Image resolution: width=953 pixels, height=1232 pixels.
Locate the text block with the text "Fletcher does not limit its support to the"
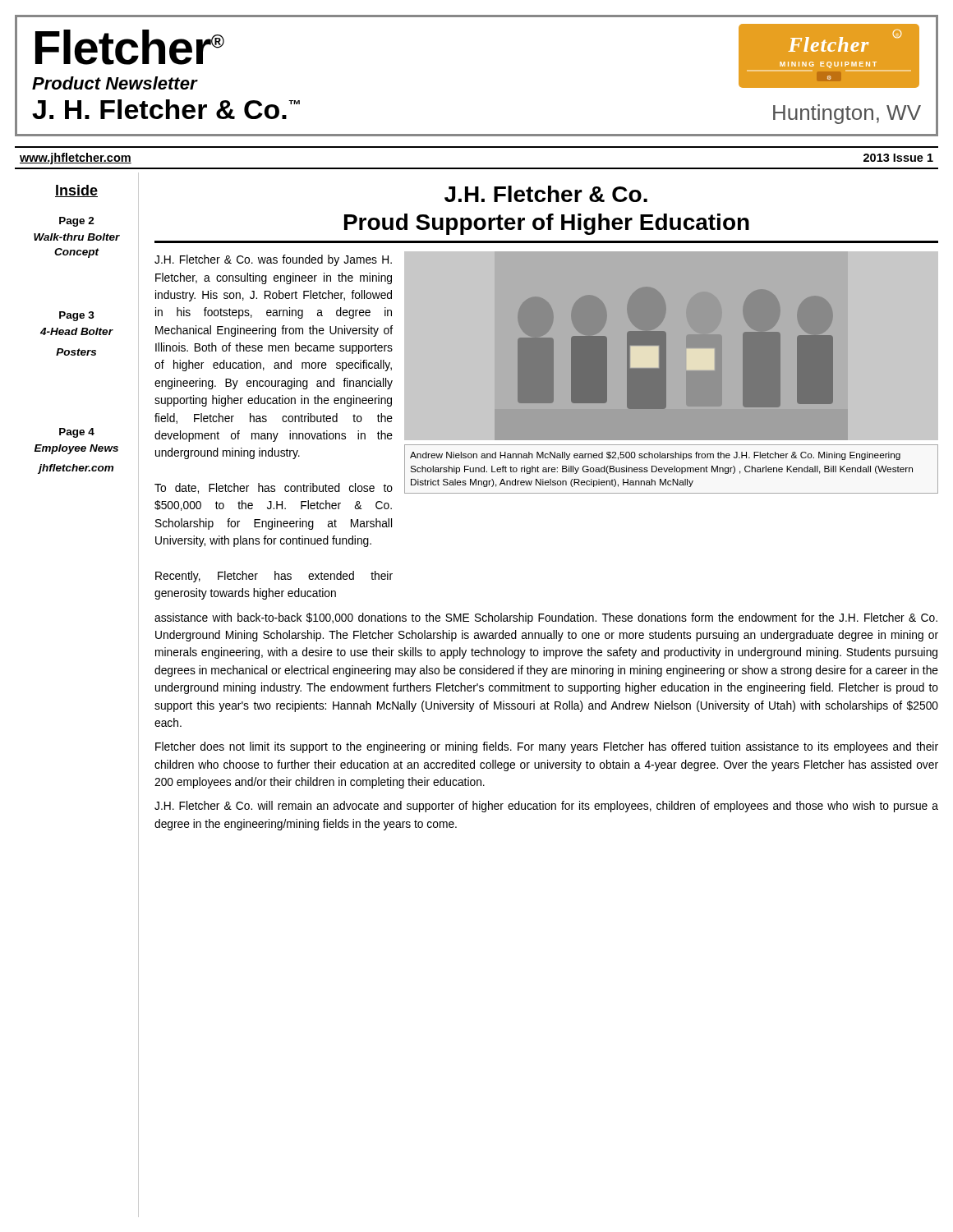546,765
